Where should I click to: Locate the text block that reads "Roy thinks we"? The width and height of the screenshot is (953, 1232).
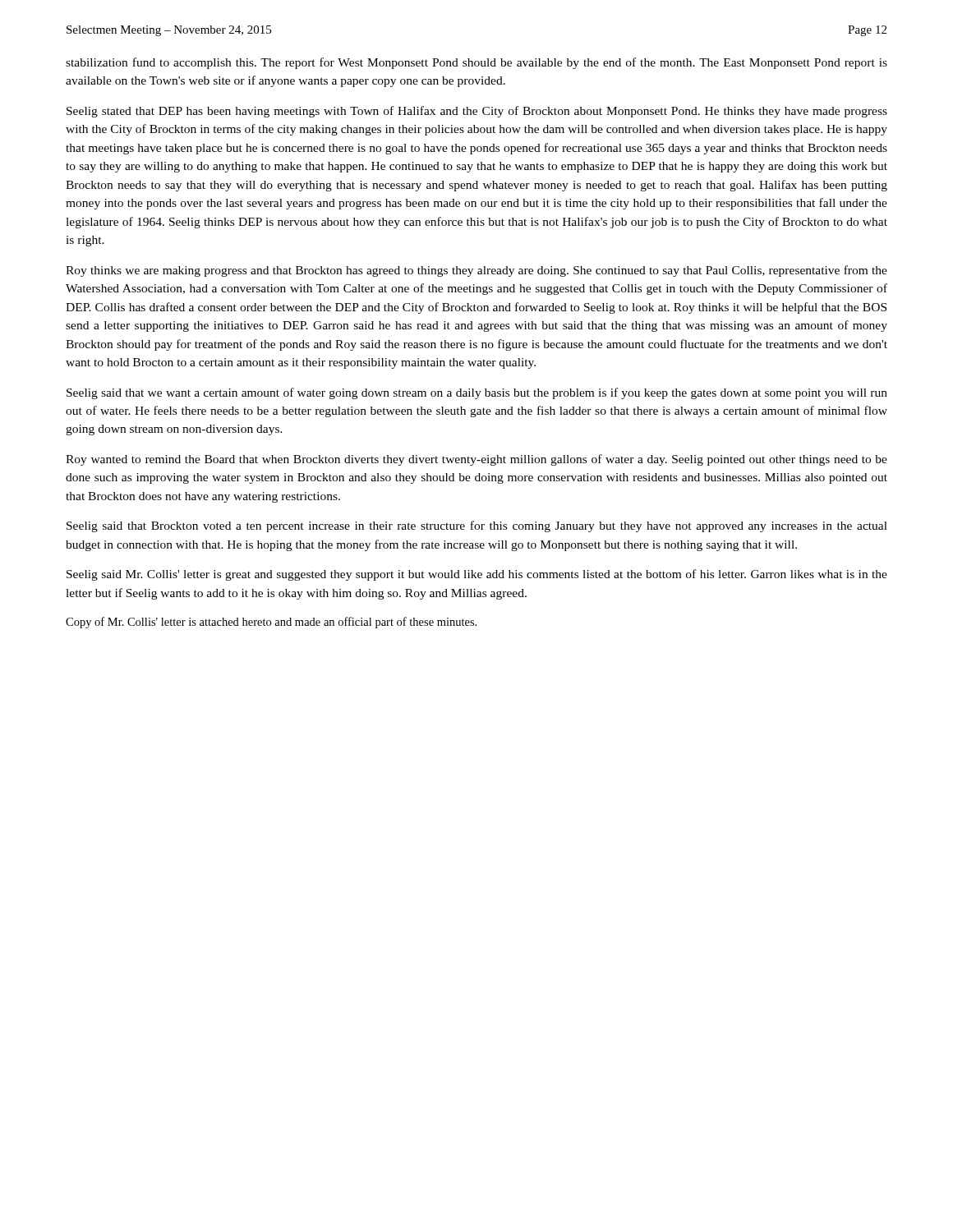click(476, 316)
